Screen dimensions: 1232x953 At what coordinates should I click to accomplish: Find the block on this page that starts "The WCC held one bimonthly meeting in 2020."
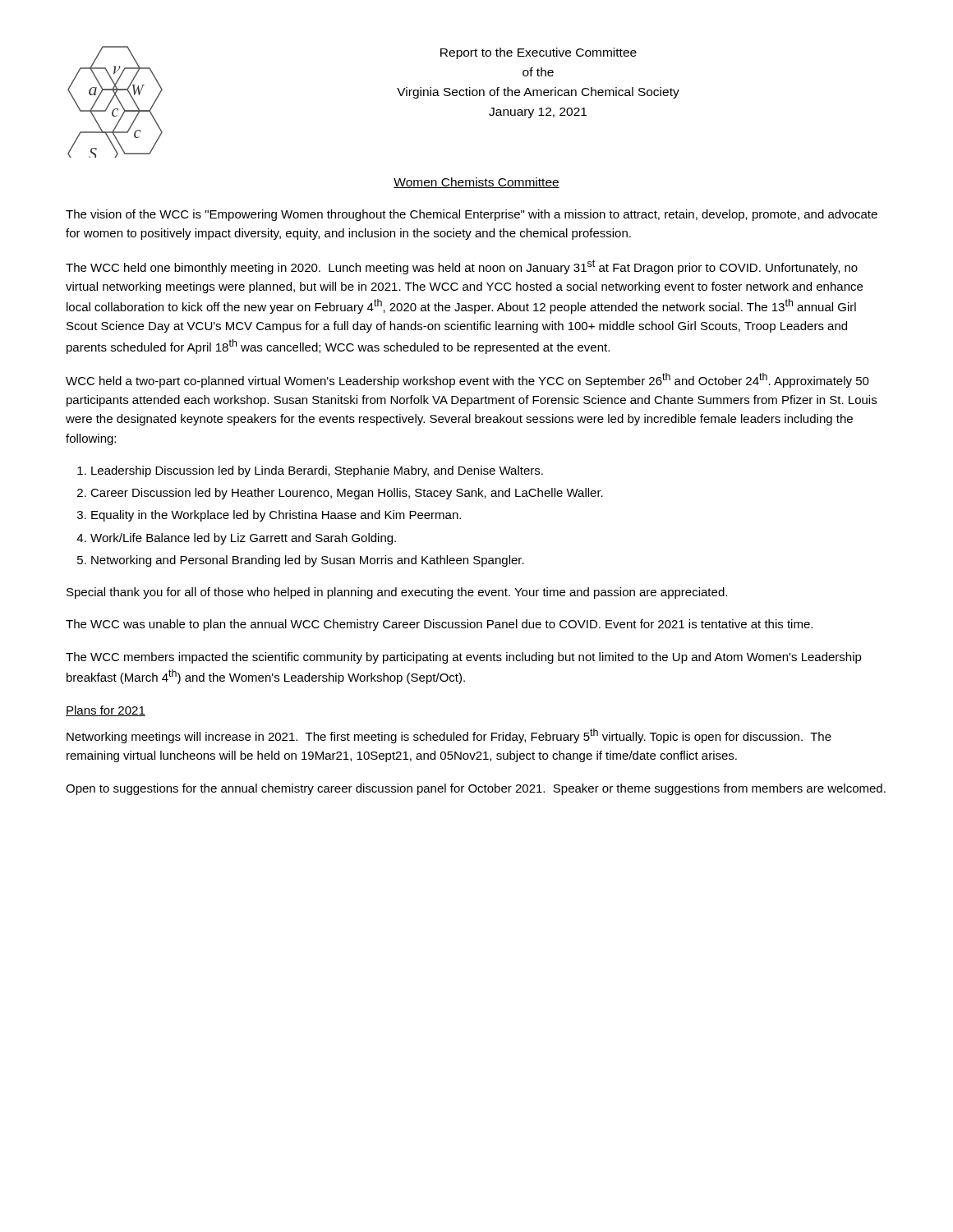coord(465,306)
